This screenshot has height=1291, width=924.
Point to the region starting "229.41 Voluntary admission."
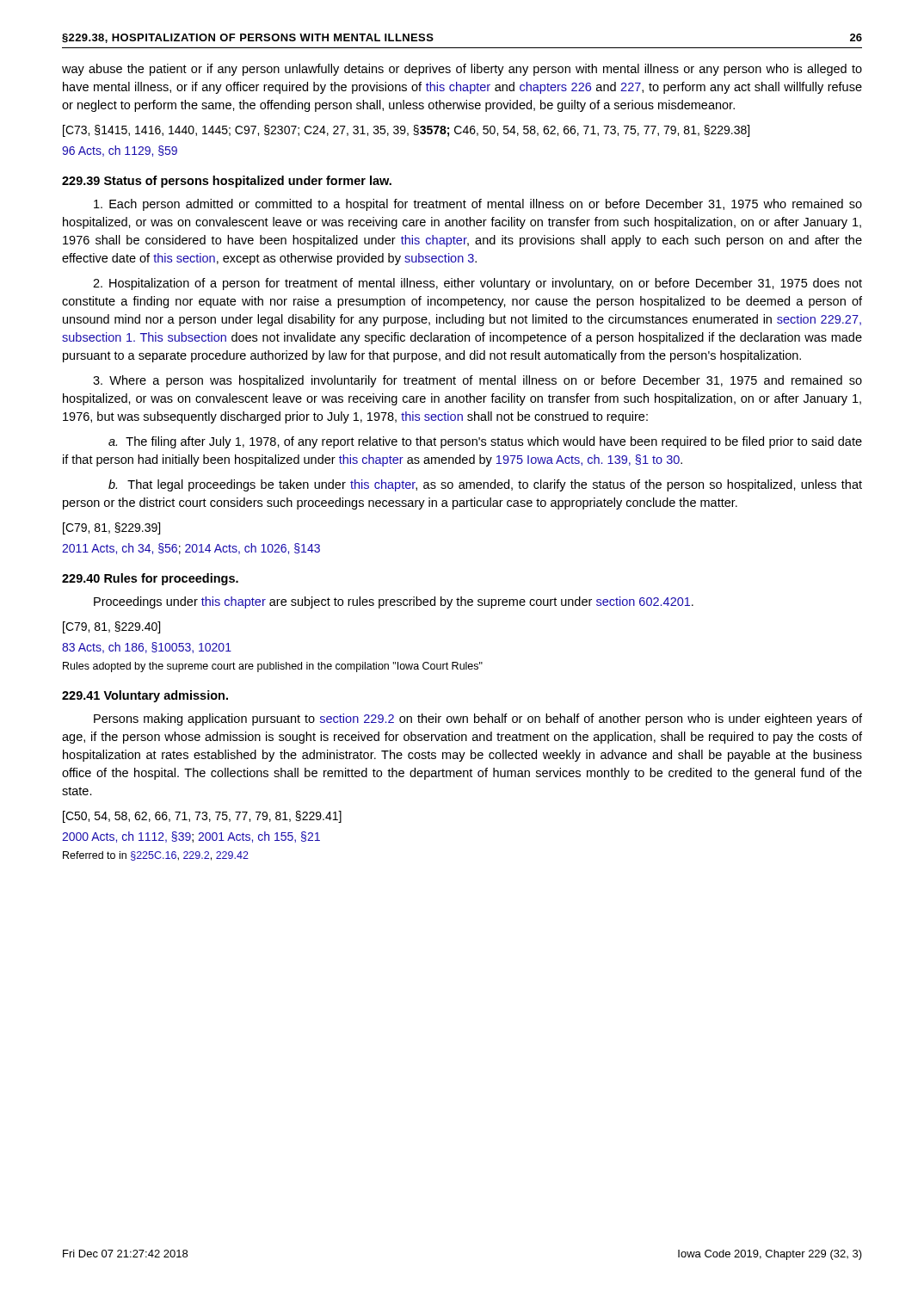145,696
